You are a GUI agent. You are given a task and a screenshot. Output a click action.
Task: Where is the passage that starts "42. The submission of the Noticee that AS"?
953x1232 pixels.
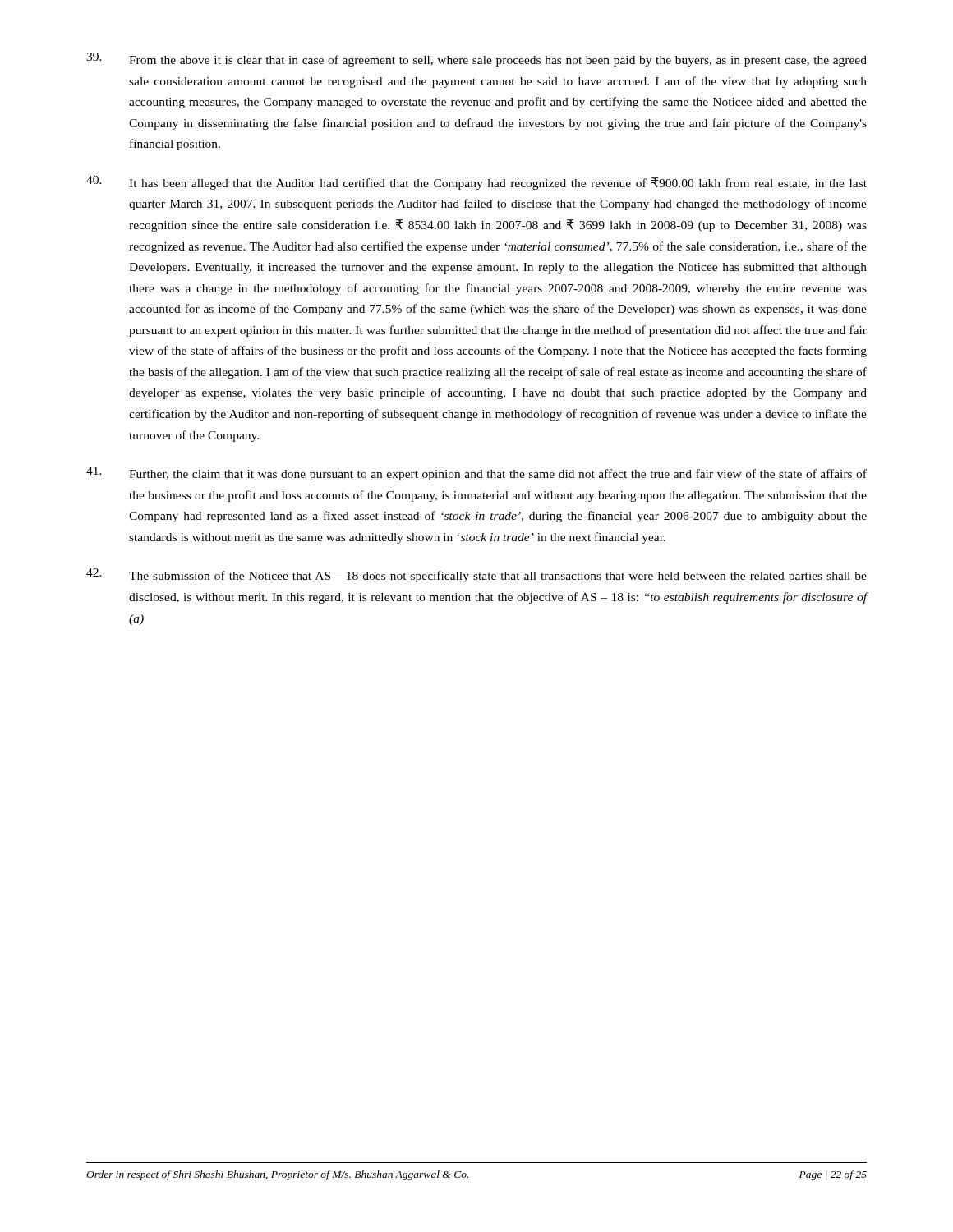click(x=476, y=597)
